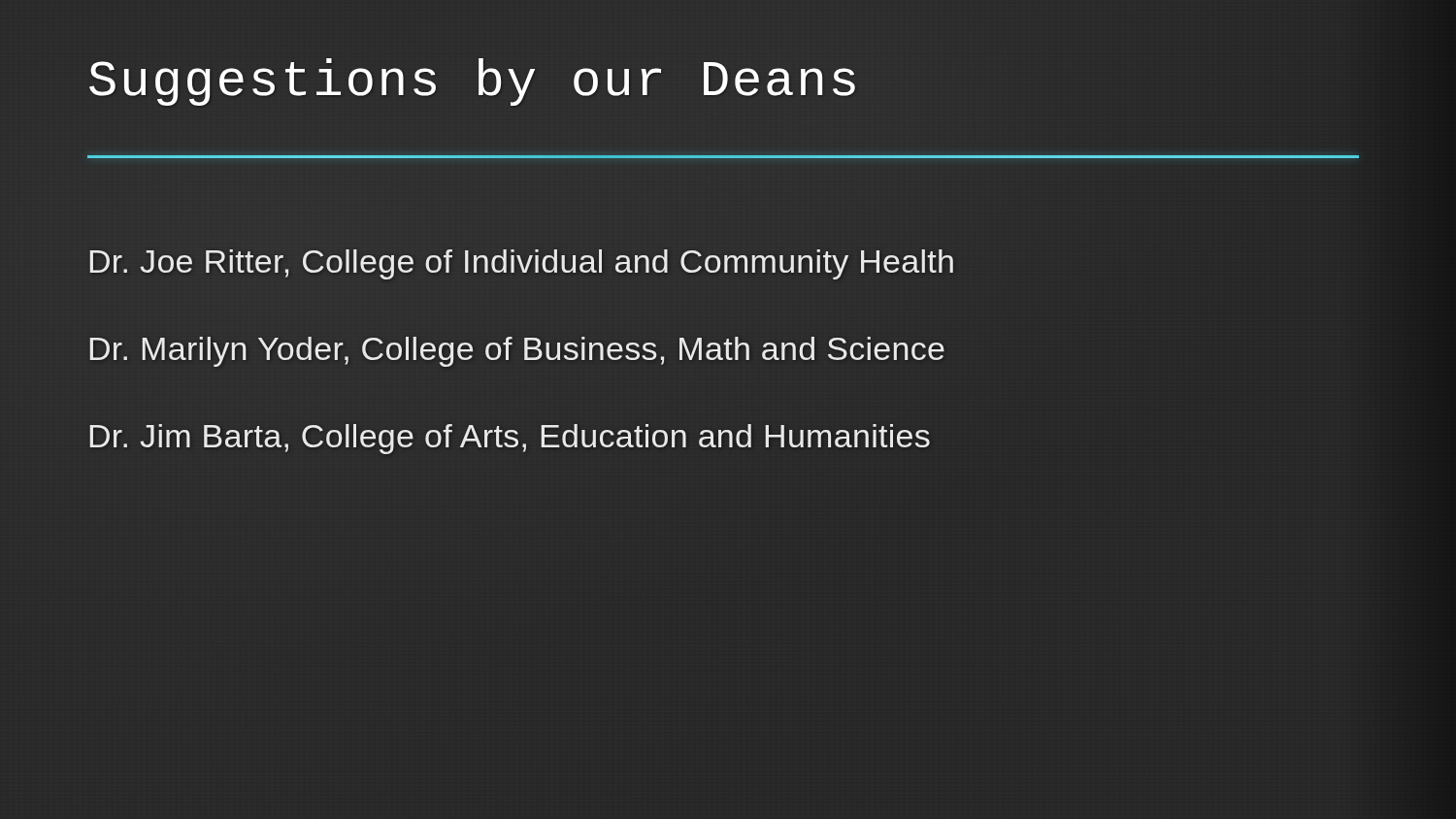Select the region starting "Suggestions by our Deans"
Viewport: 1456px width, 819px height.
tap(474, 82)
